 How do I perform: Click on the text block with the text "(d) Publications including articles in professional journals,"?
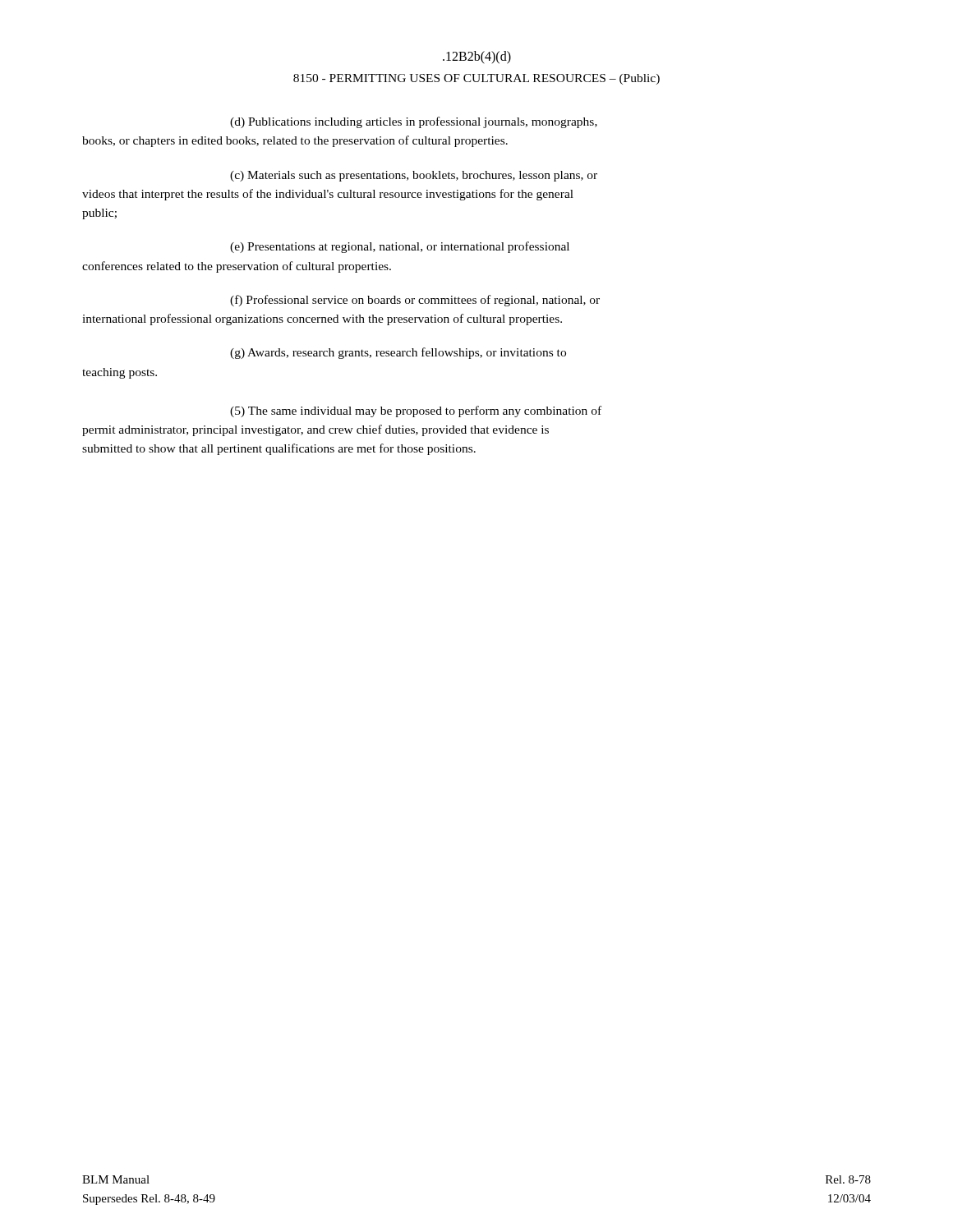340,131
